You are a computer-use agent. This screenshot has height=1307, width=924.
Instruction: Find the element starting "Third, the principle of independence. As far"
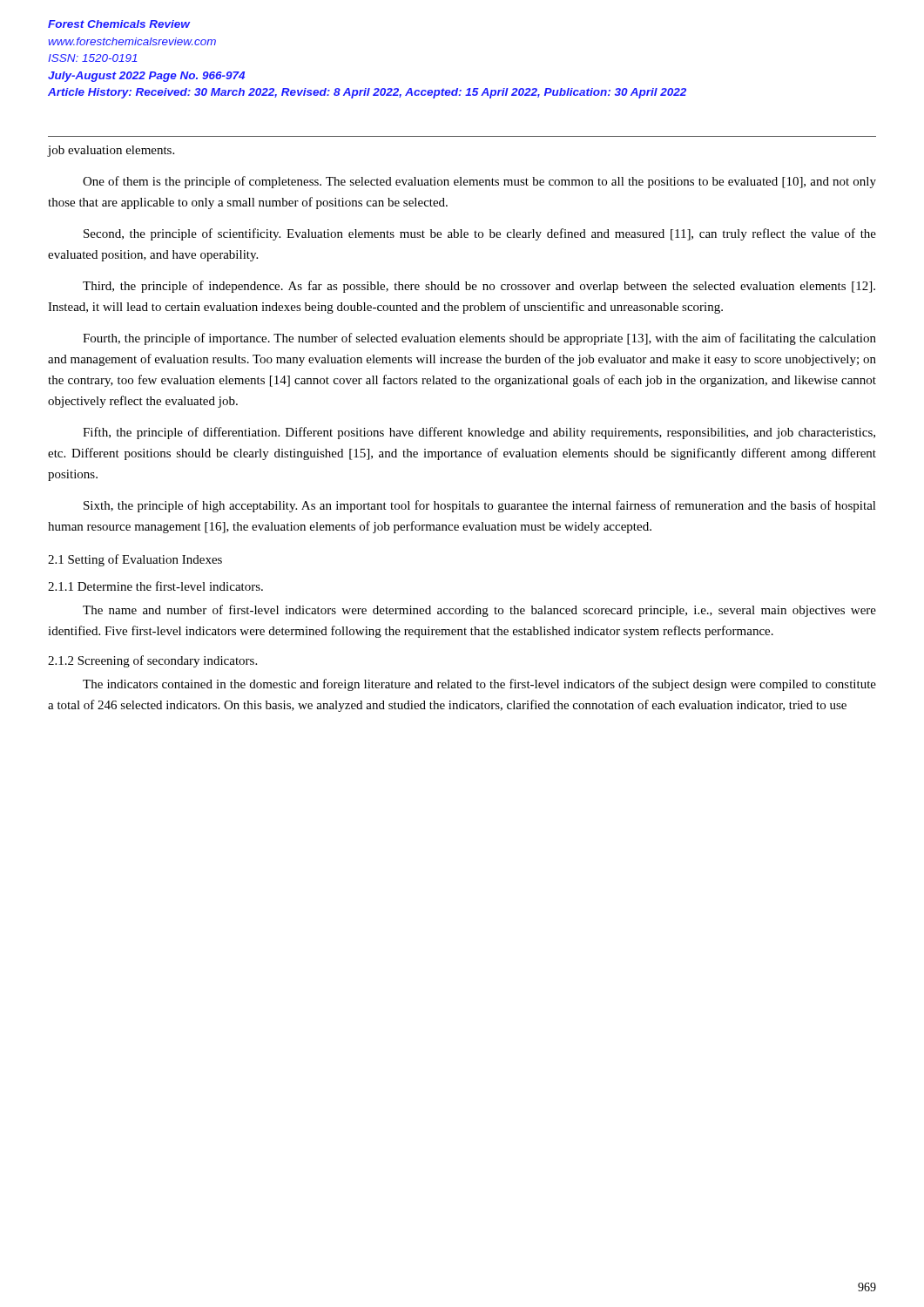click(462, 296)
